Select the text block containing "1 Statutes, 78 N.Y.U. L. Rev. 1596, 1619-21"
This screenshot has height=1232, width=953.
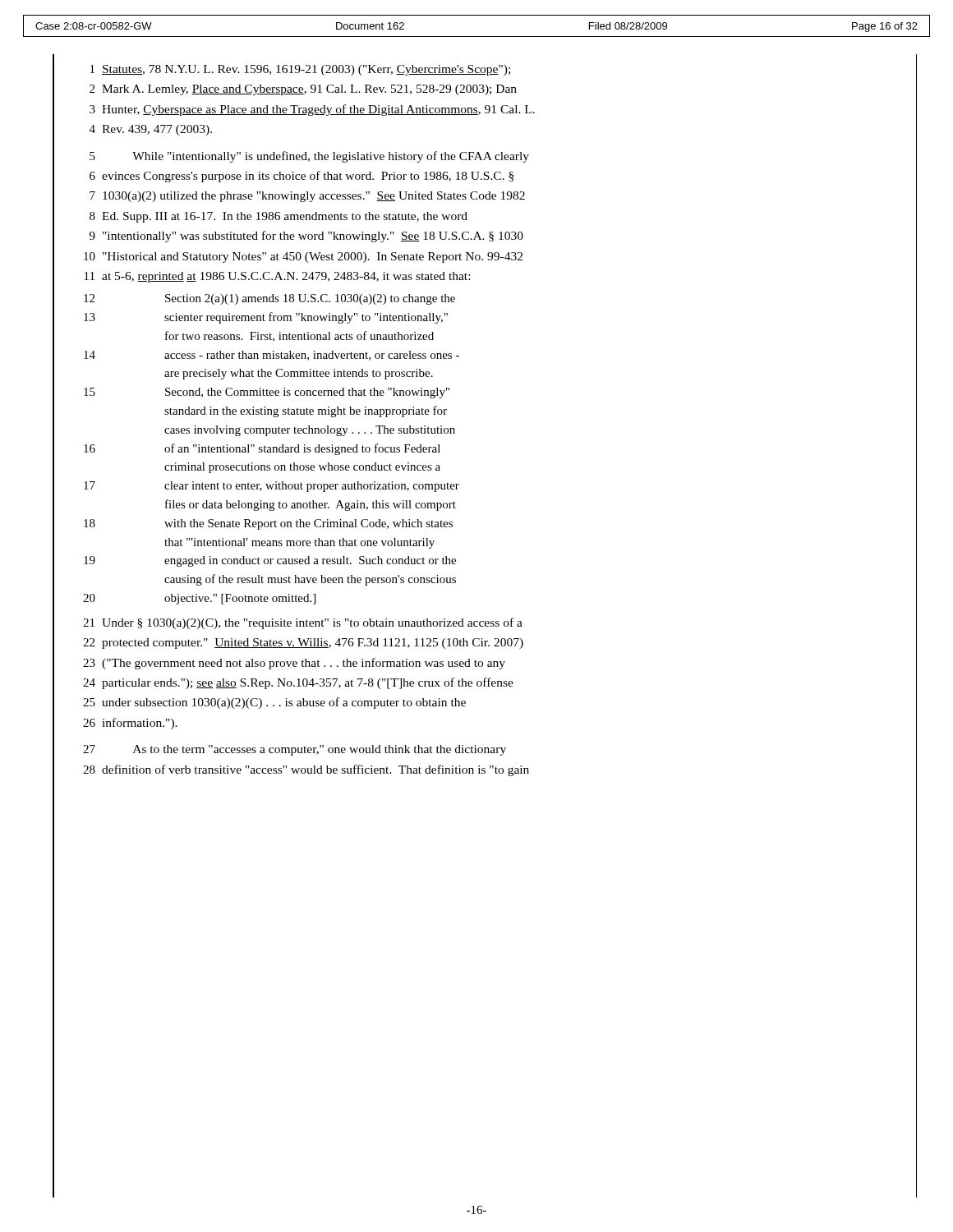pos(485,69)
